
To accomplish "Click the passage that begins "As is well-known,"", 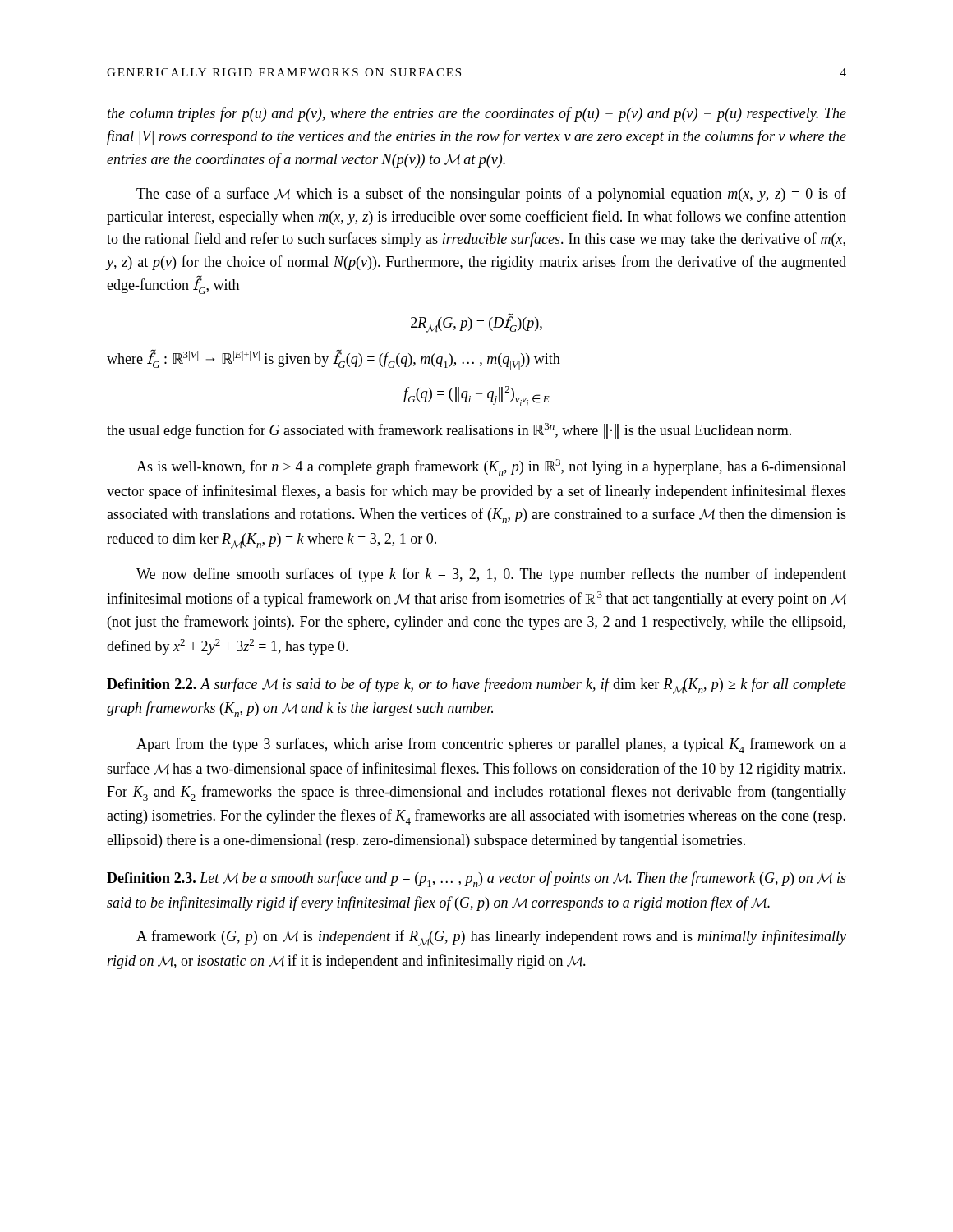I will 476,503.
